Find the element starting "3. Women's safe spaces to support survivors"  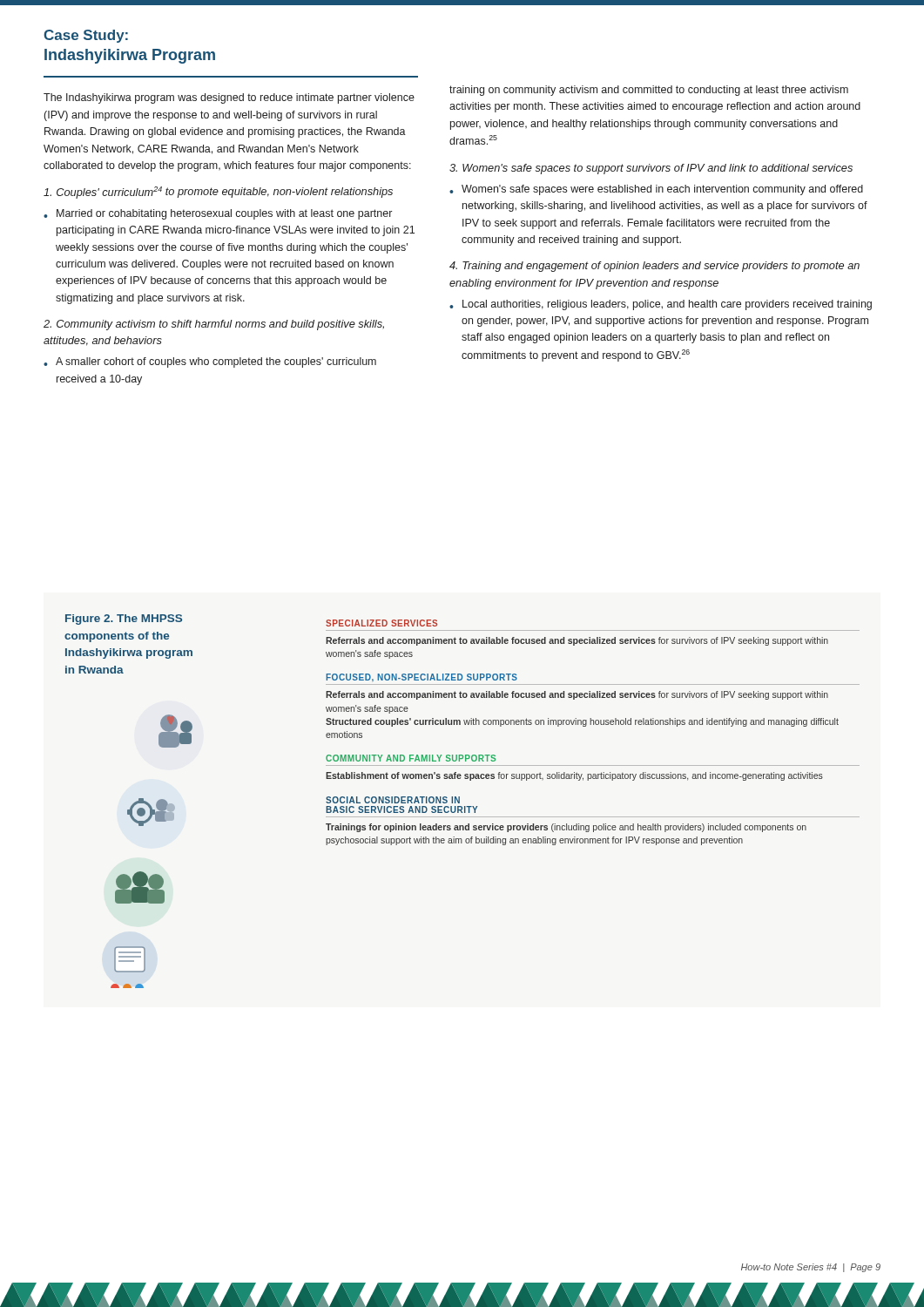665,168
